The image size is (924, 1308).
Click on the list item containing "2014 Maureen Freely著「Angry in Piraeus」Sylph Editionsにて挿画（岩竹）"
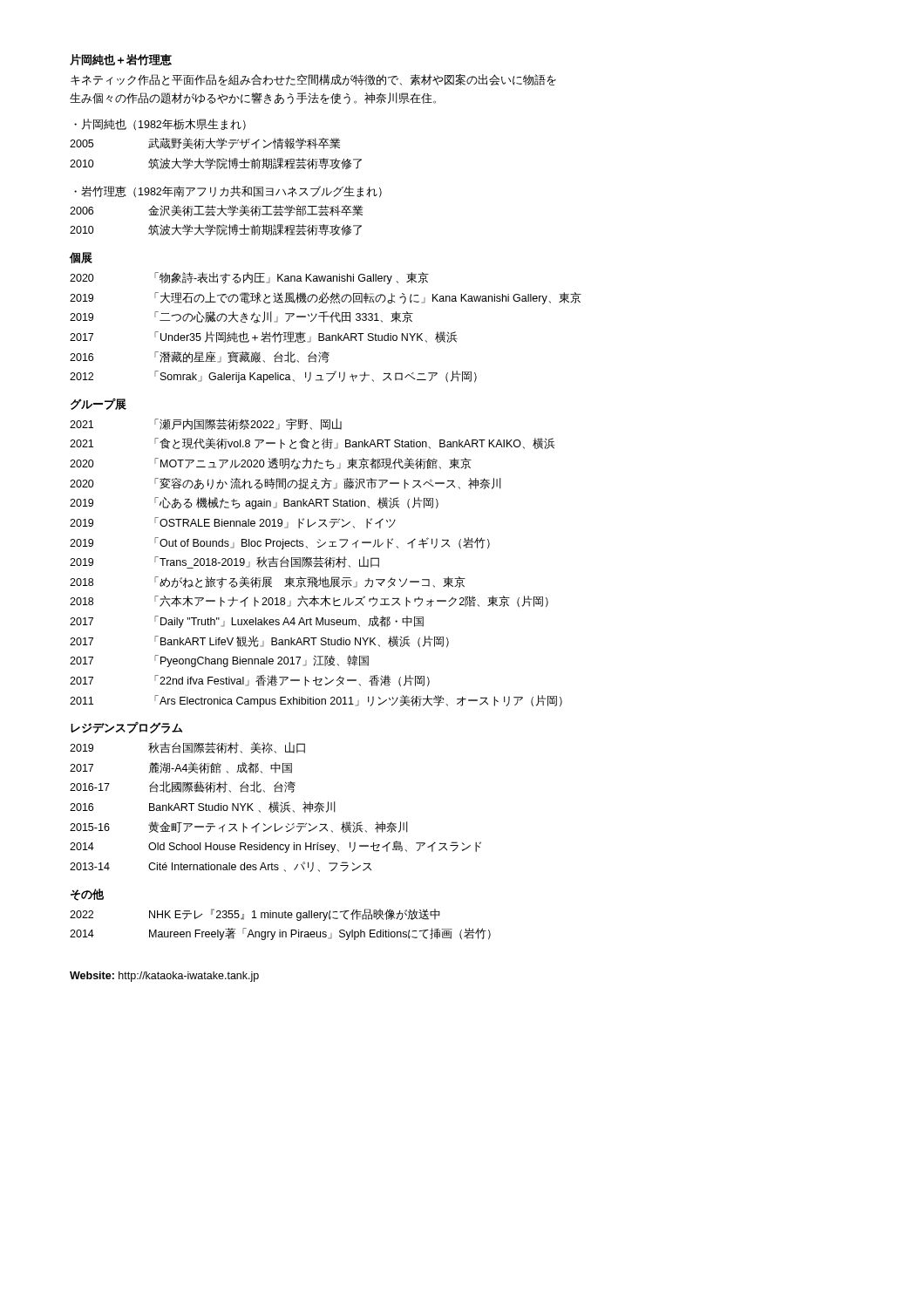[462, 934]
